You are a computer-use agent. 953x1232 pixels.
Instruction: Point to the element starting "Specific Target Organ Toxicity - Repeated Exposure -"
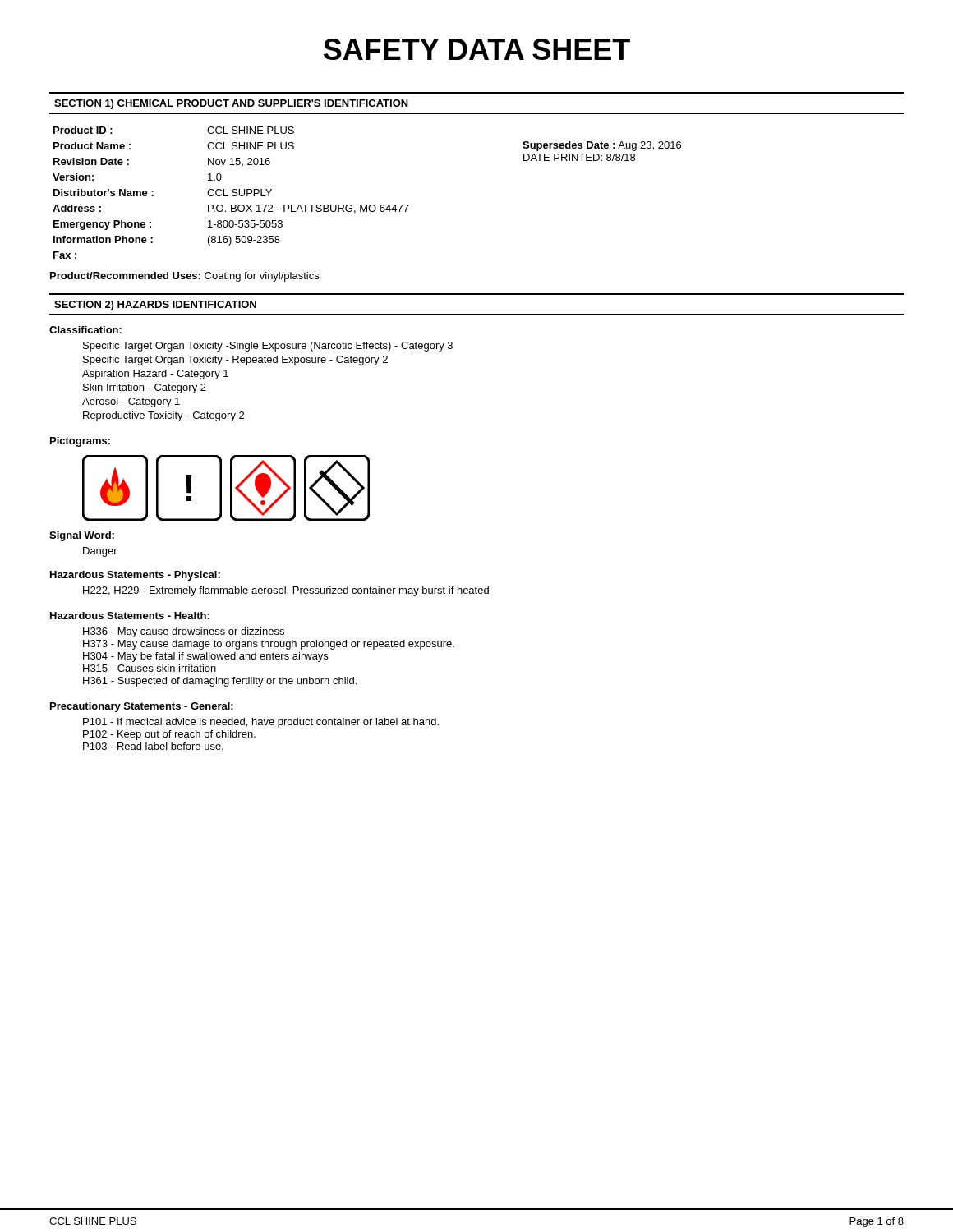click(235, 359)
